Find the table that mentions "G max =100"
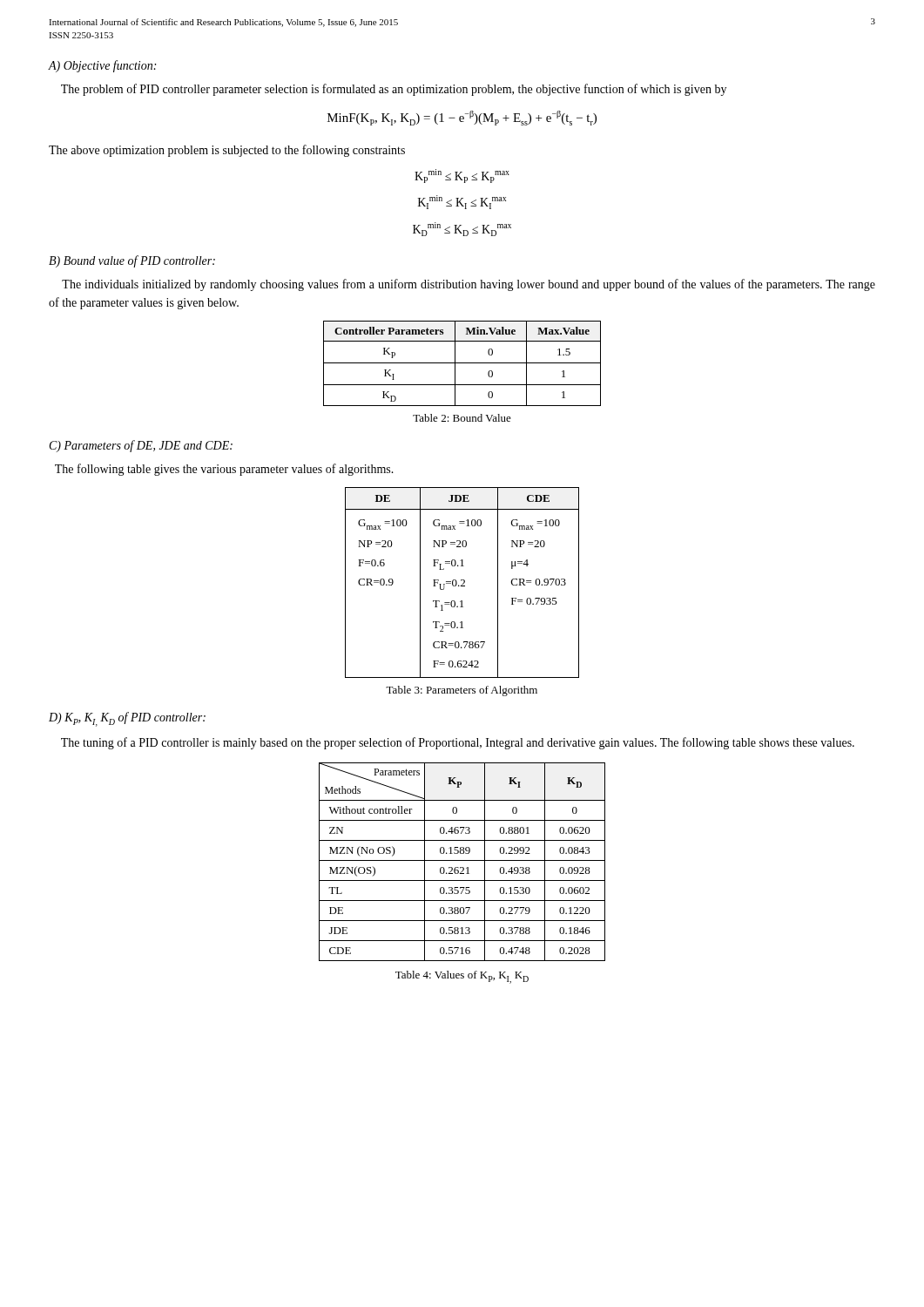The height and width of the screenshot is (1307, 924). pos(462,583)
